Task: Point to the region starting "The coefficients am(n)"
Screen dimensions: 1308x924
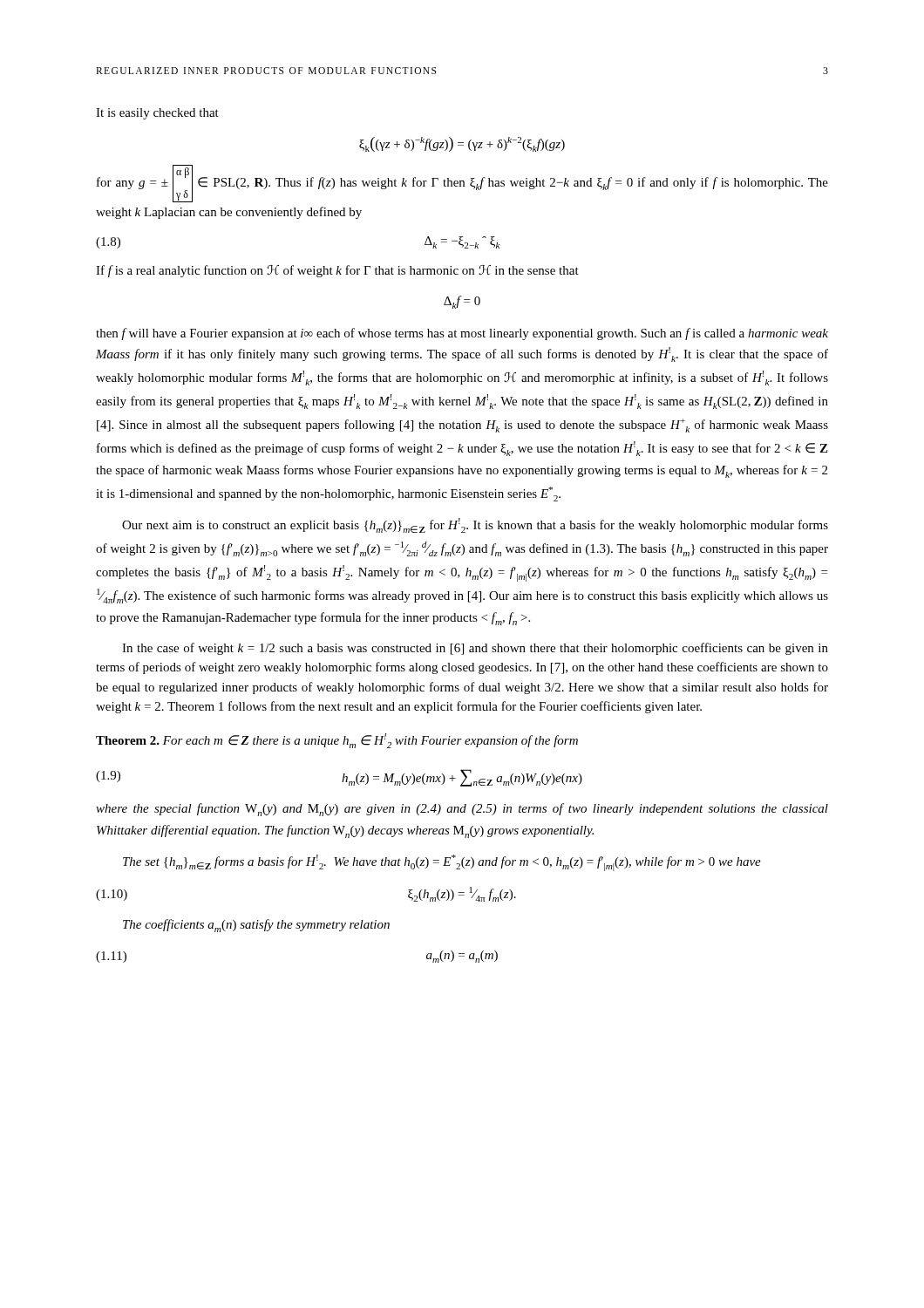Action: click(256, 926)
